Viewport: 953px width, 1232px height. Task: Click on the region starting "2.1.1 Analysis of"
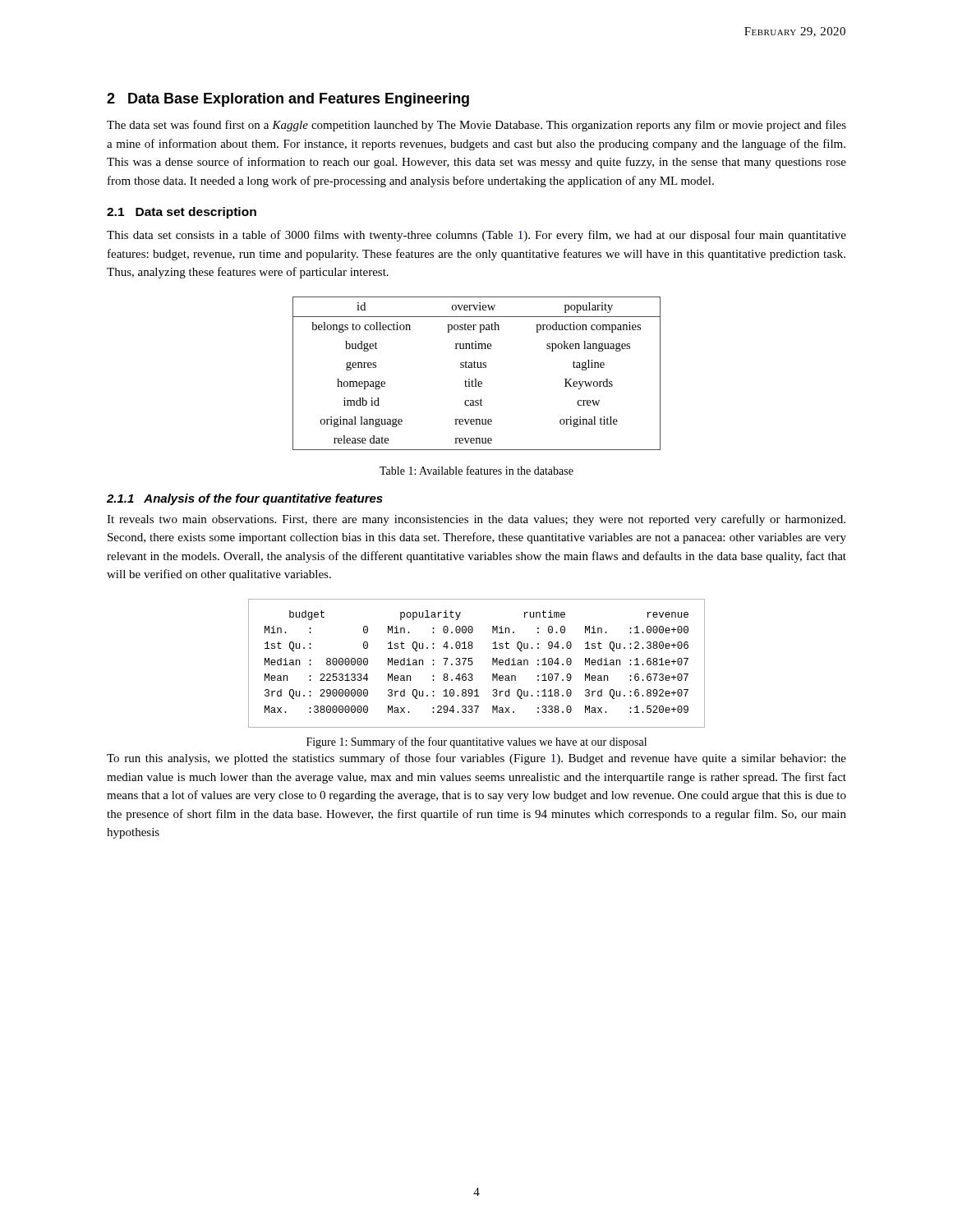point(245,499)
